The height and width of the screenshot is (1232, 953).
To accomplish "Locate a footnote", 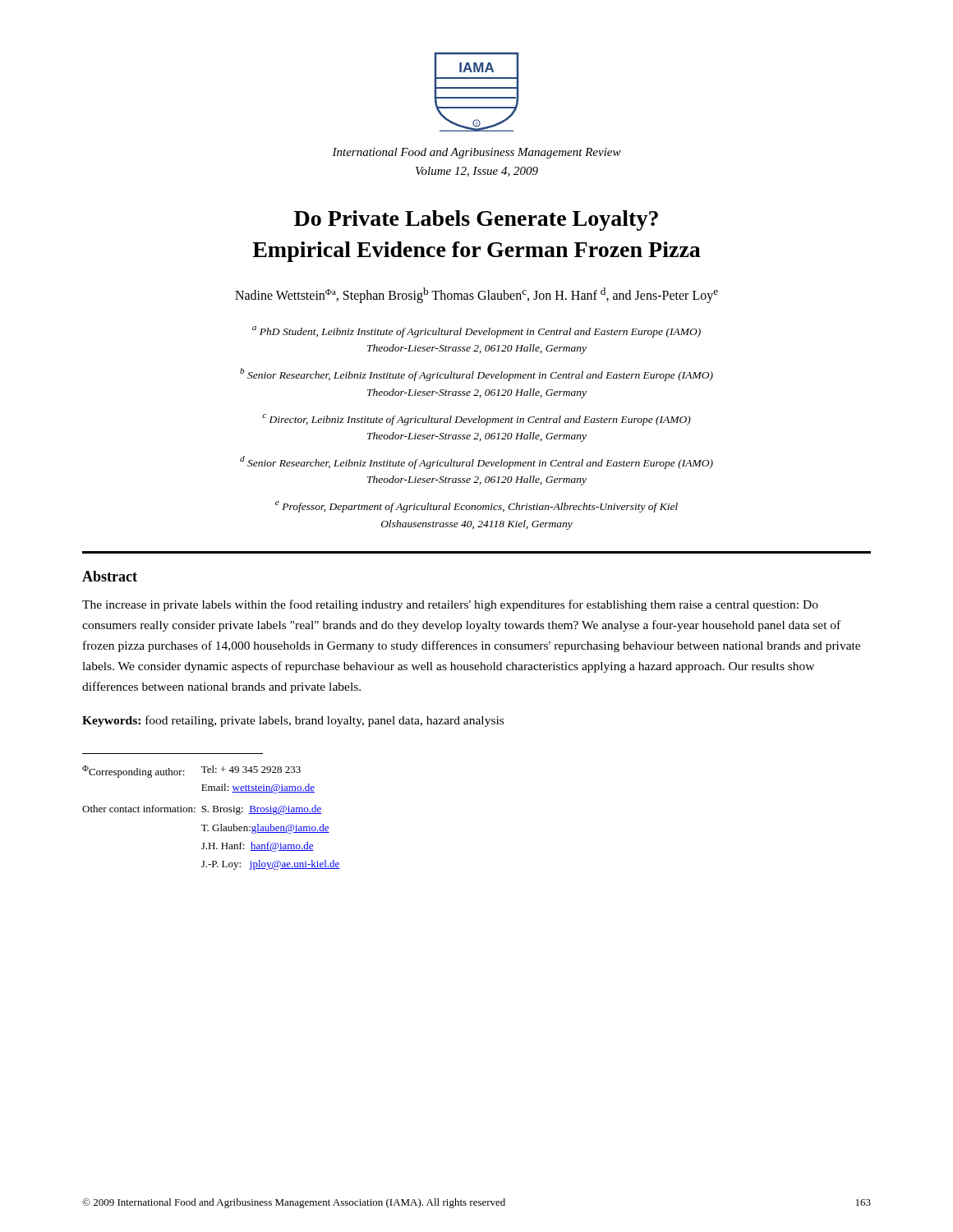I will [x=213, y=818].
